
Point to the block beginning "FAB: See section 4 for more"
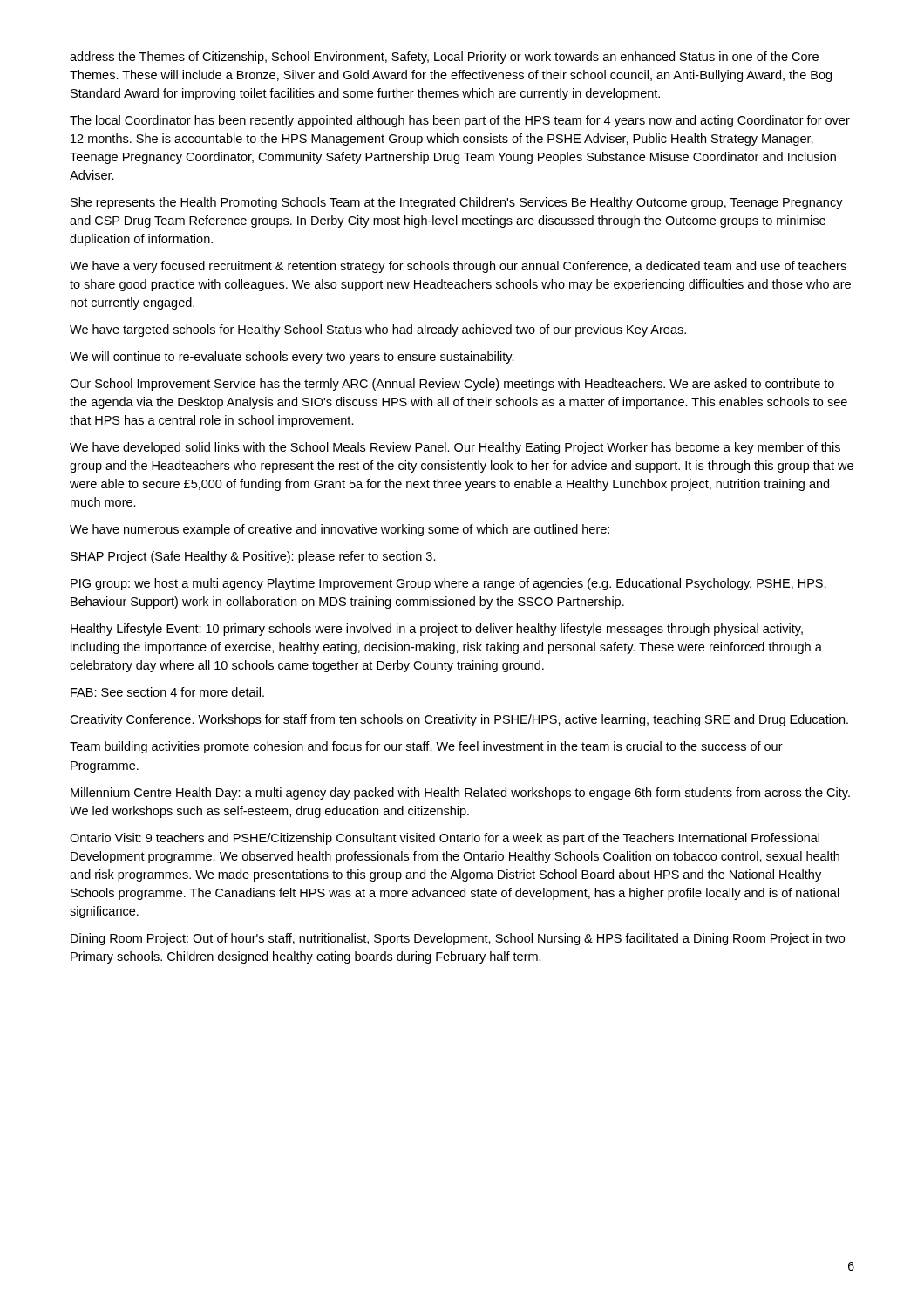167,693
